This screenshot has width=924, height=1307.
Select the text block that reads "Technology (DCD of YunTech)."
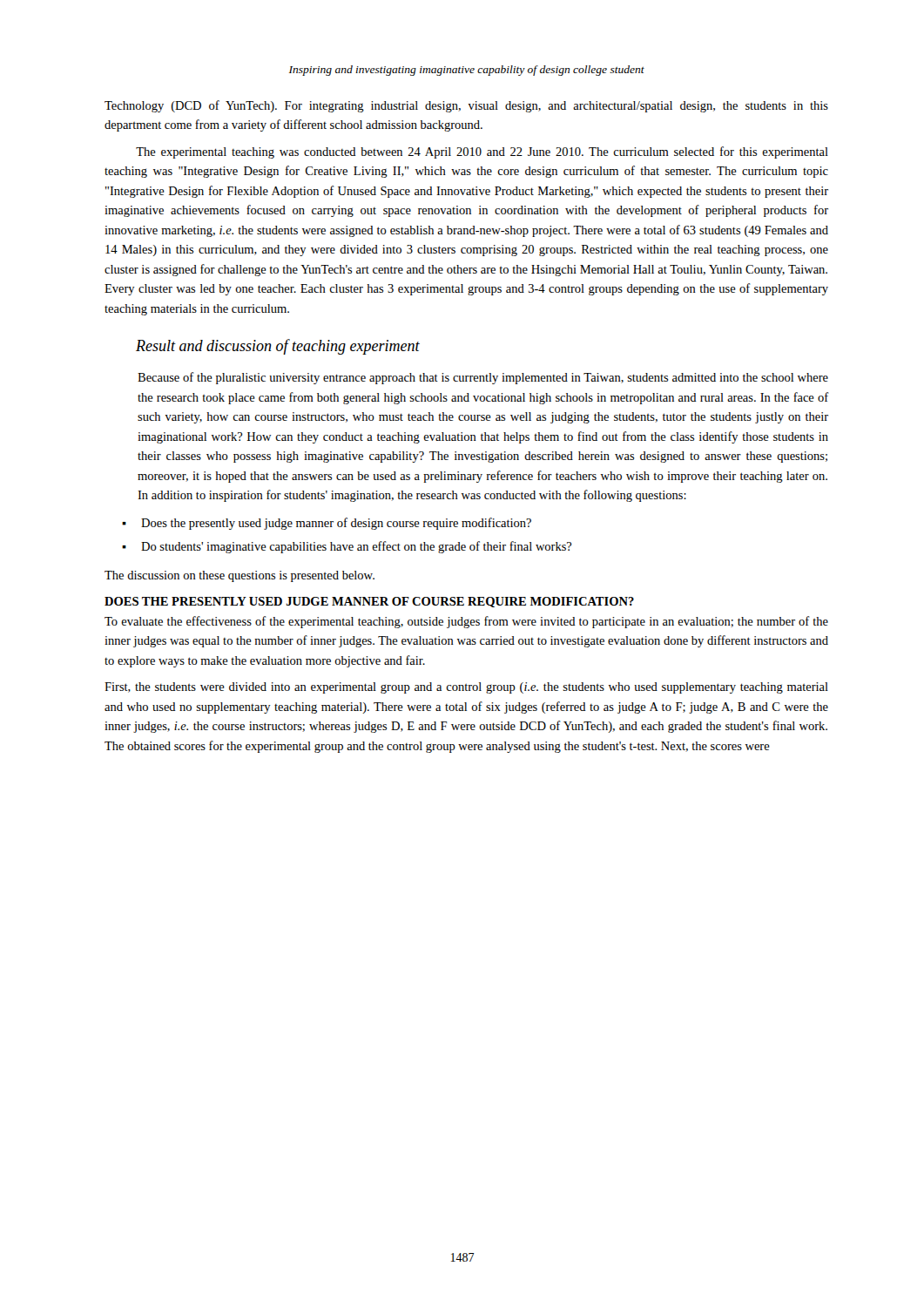(x=466, y=207)
